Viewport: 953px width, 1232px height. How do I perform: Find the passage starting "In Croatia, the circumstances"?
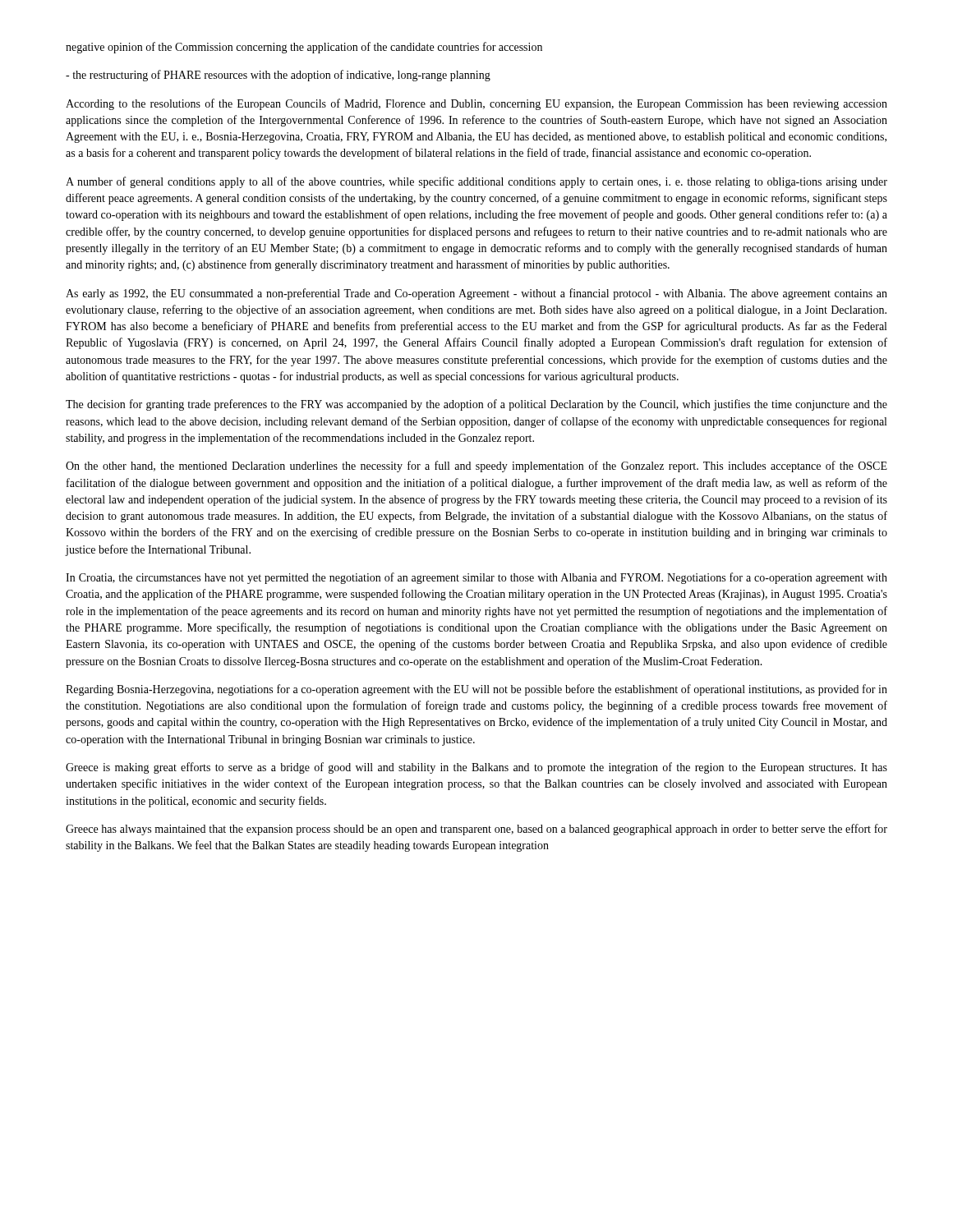476,620
